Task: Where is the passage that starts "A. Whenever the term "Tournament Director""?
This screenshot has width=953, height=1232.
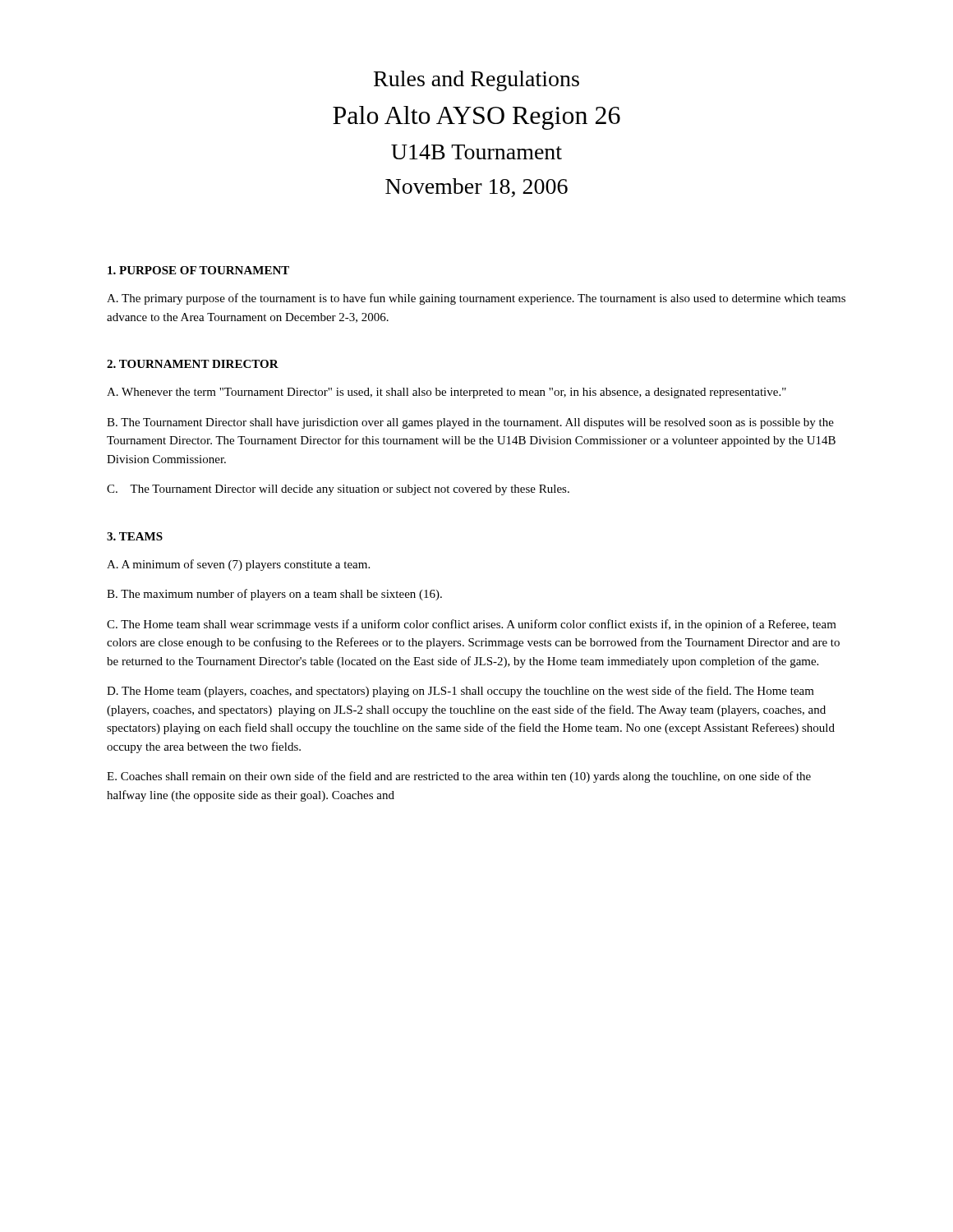Action: (x=447, y=392)
